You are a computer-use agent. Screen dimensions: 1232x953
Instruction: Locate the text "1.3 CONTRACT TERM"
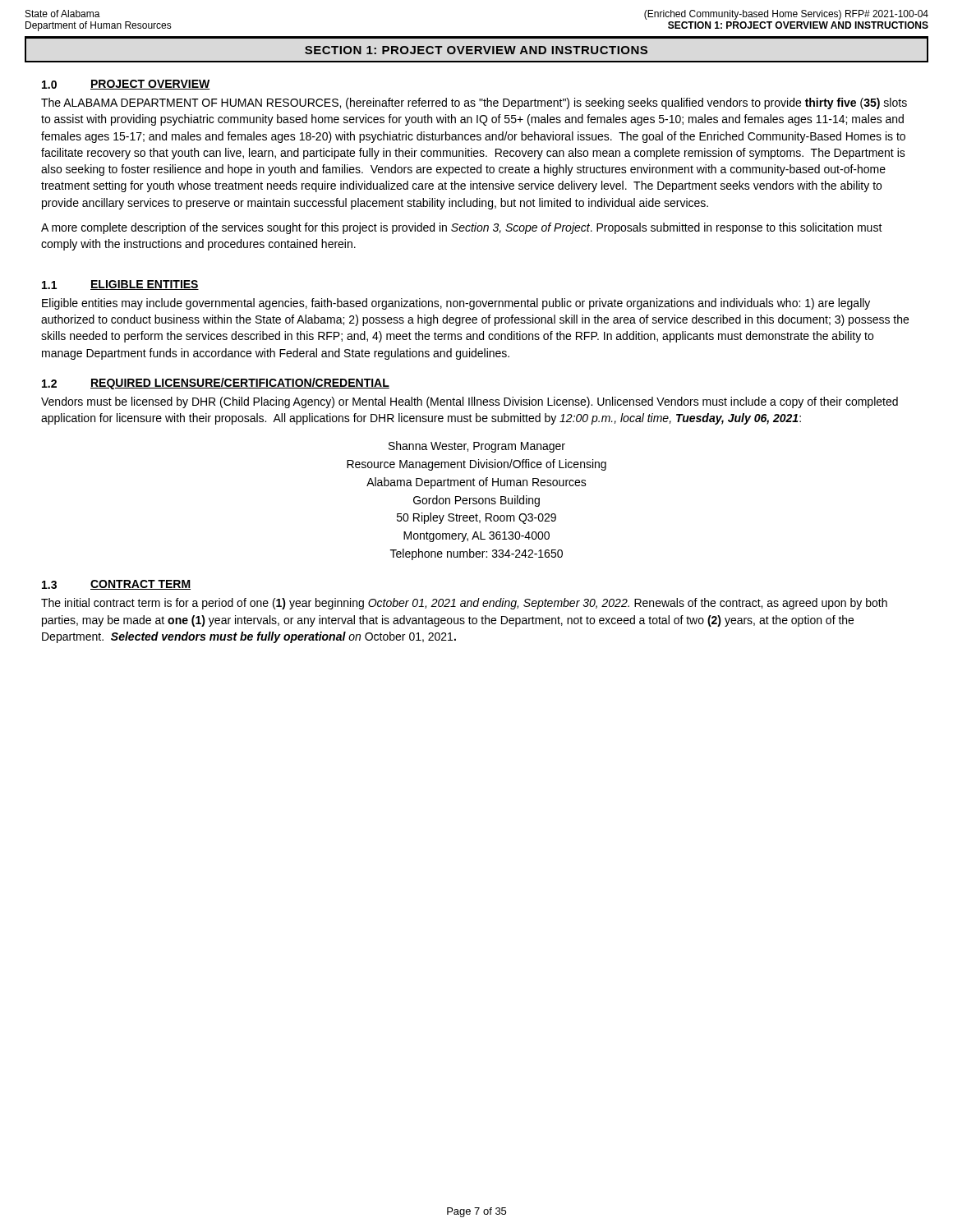pos(116,585)
